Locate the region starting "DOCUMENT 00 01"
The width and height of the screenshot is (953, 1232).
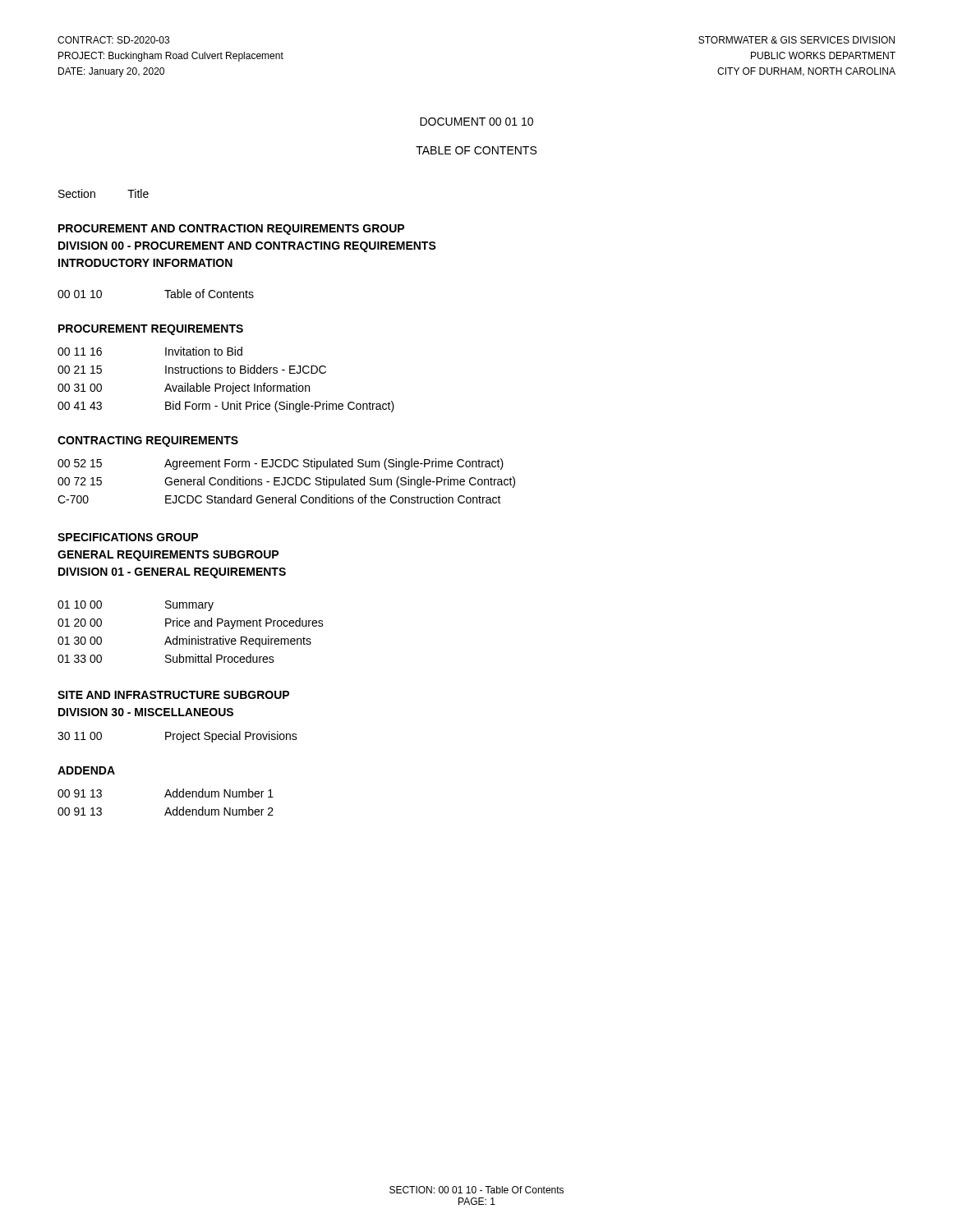coord(476,122)
